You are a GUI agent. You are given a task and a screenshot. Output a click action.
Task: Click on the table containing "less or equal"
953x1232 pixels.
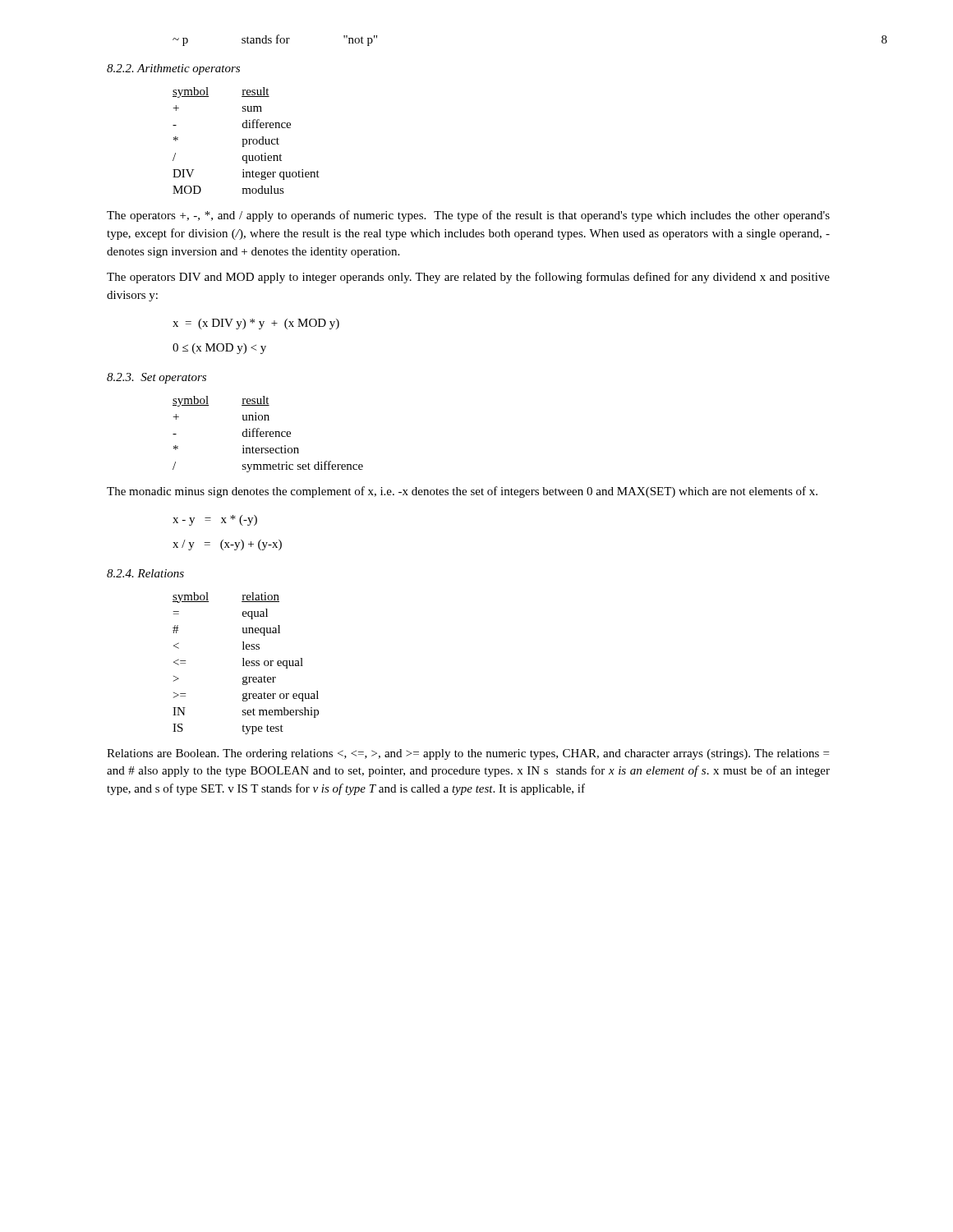[468, 662]
